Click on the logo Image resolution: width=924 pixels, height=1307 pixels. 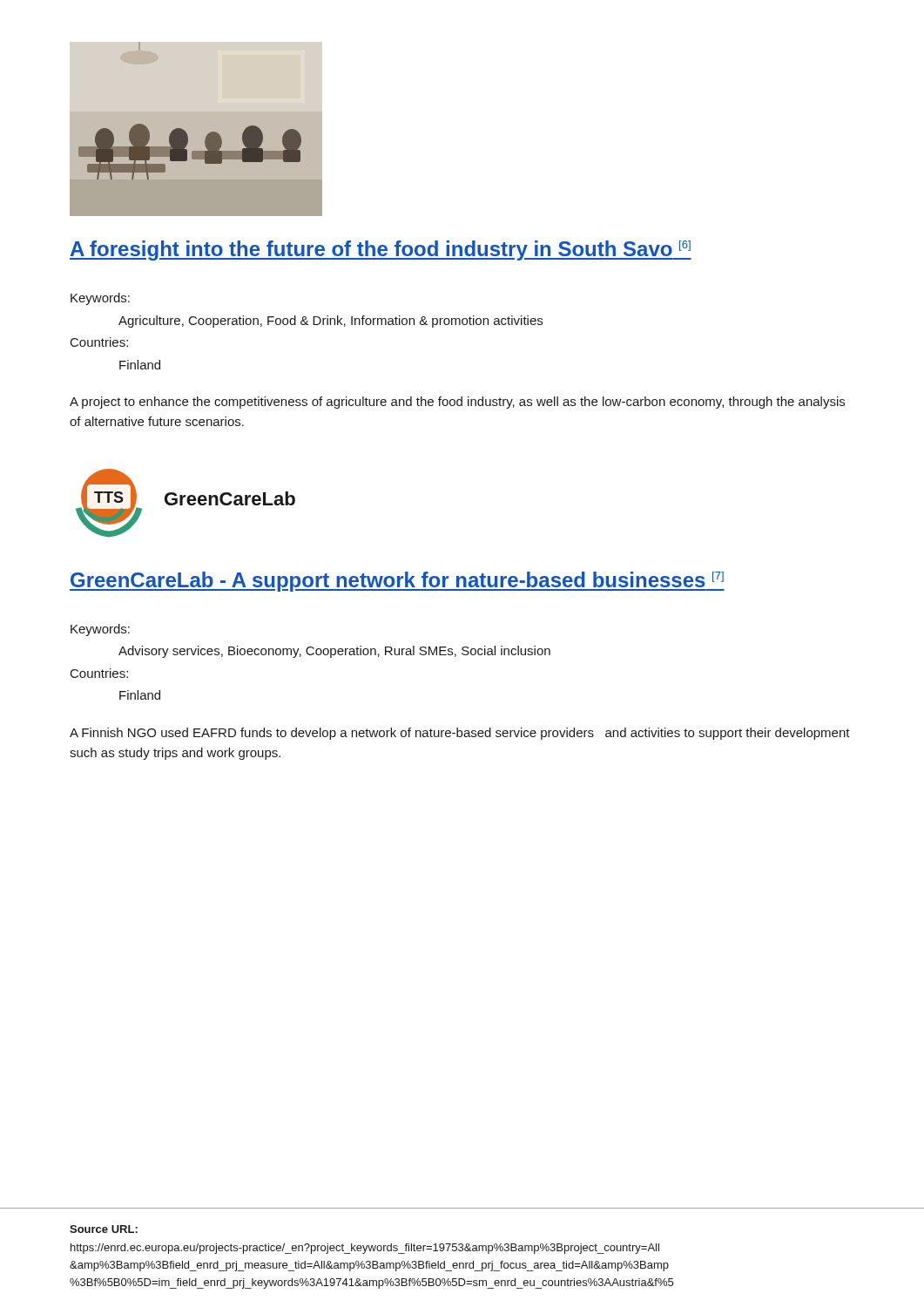[462, 499]
